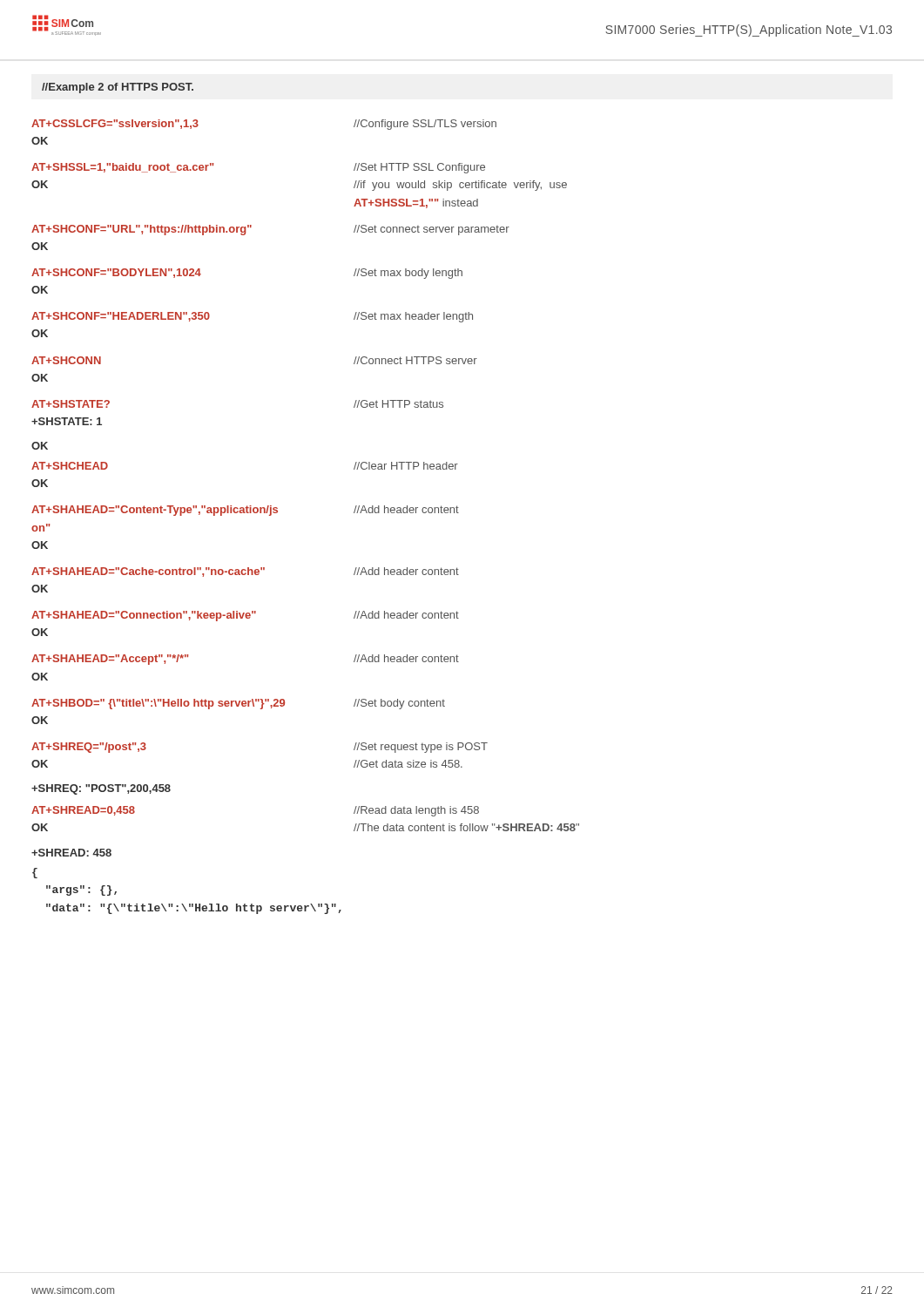
Task: Point to "AT+SHCONN OK //Connect HTTPS server"
Action: point(462,369)
